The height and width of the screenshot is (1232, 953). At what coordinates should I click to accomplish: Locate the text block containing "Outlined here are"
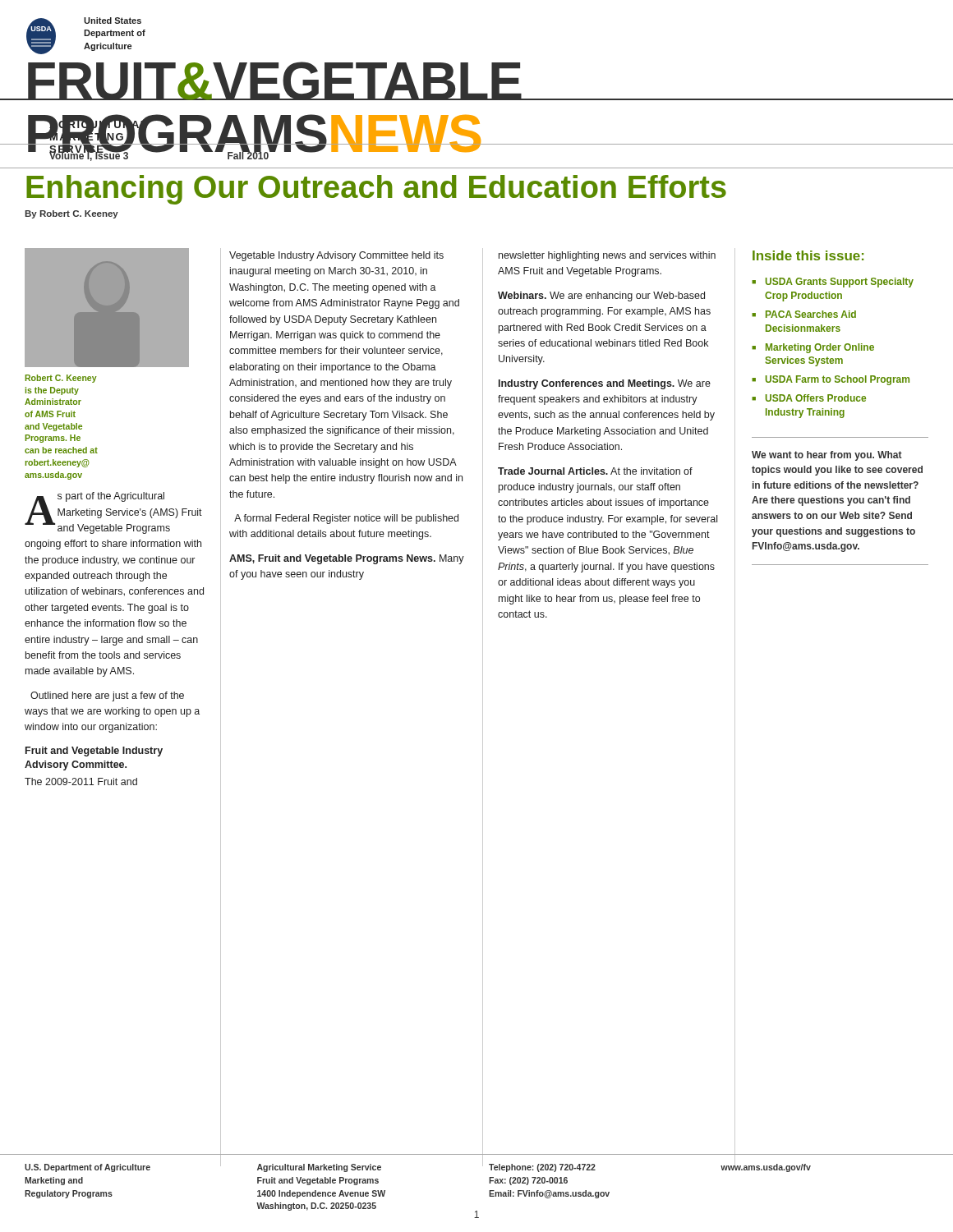[112, 711]
